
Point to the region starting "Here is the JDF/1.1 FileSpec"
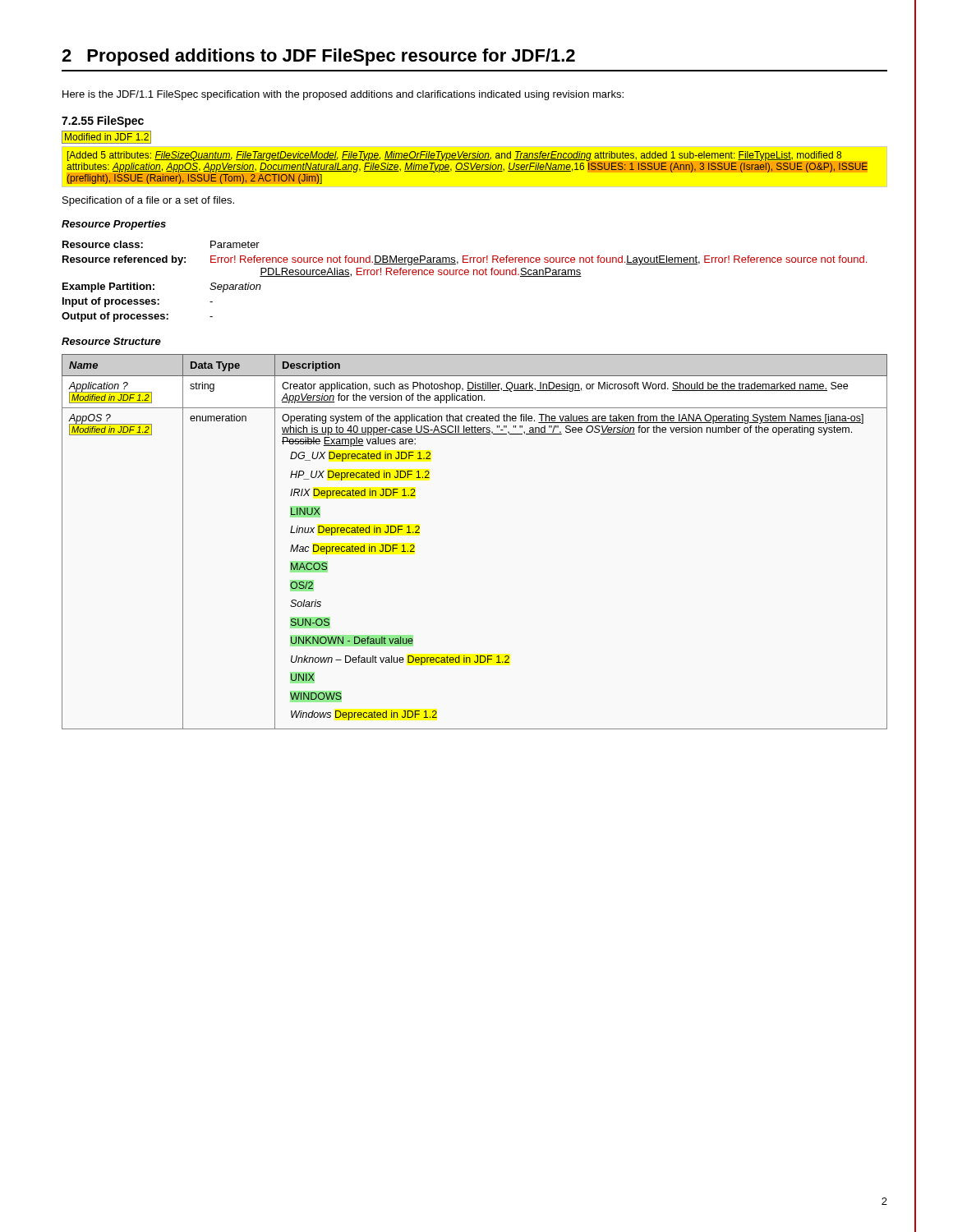coord(343,94)
